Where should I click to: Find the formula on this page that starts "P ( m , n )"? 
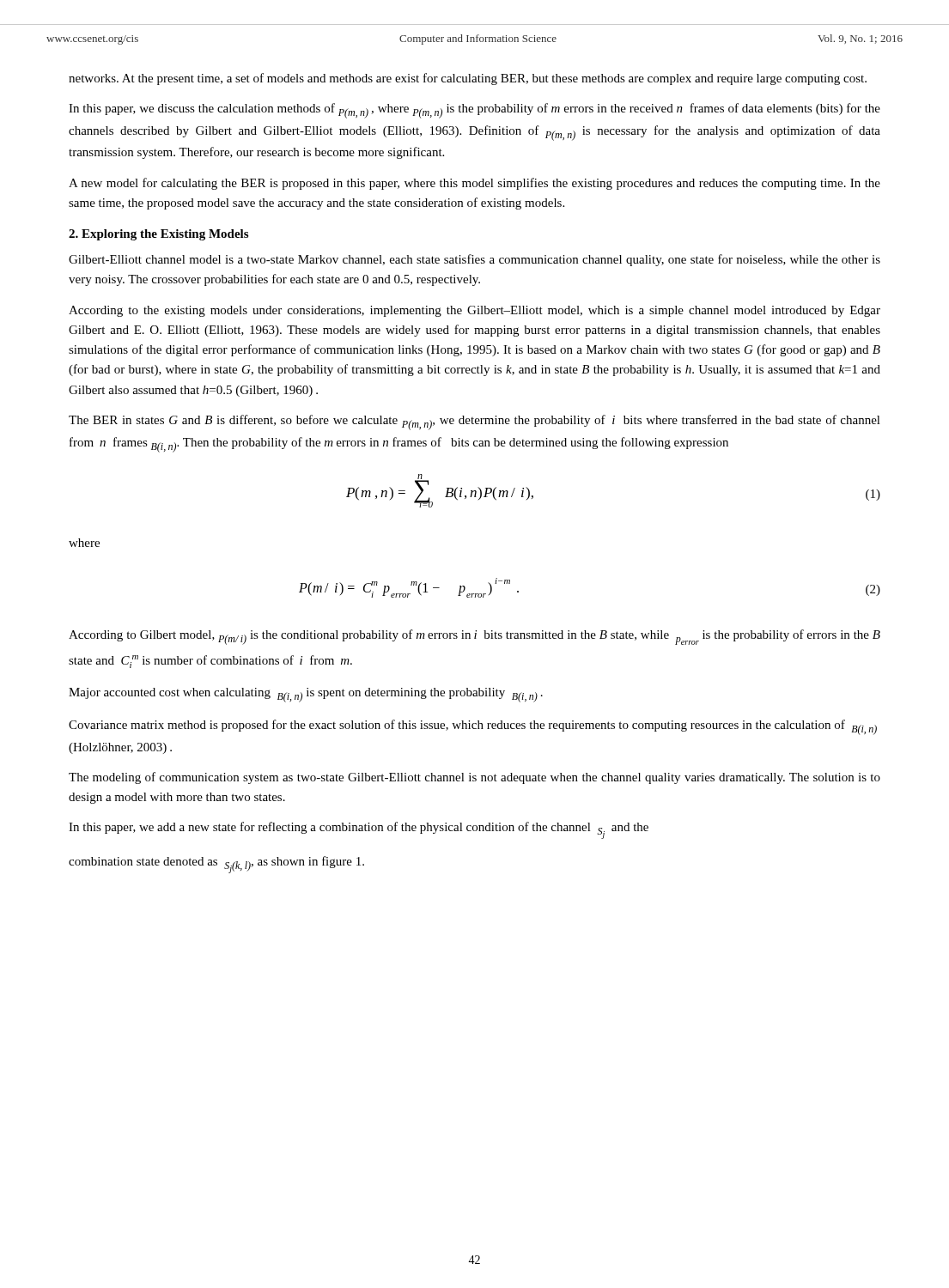point(474,494)
